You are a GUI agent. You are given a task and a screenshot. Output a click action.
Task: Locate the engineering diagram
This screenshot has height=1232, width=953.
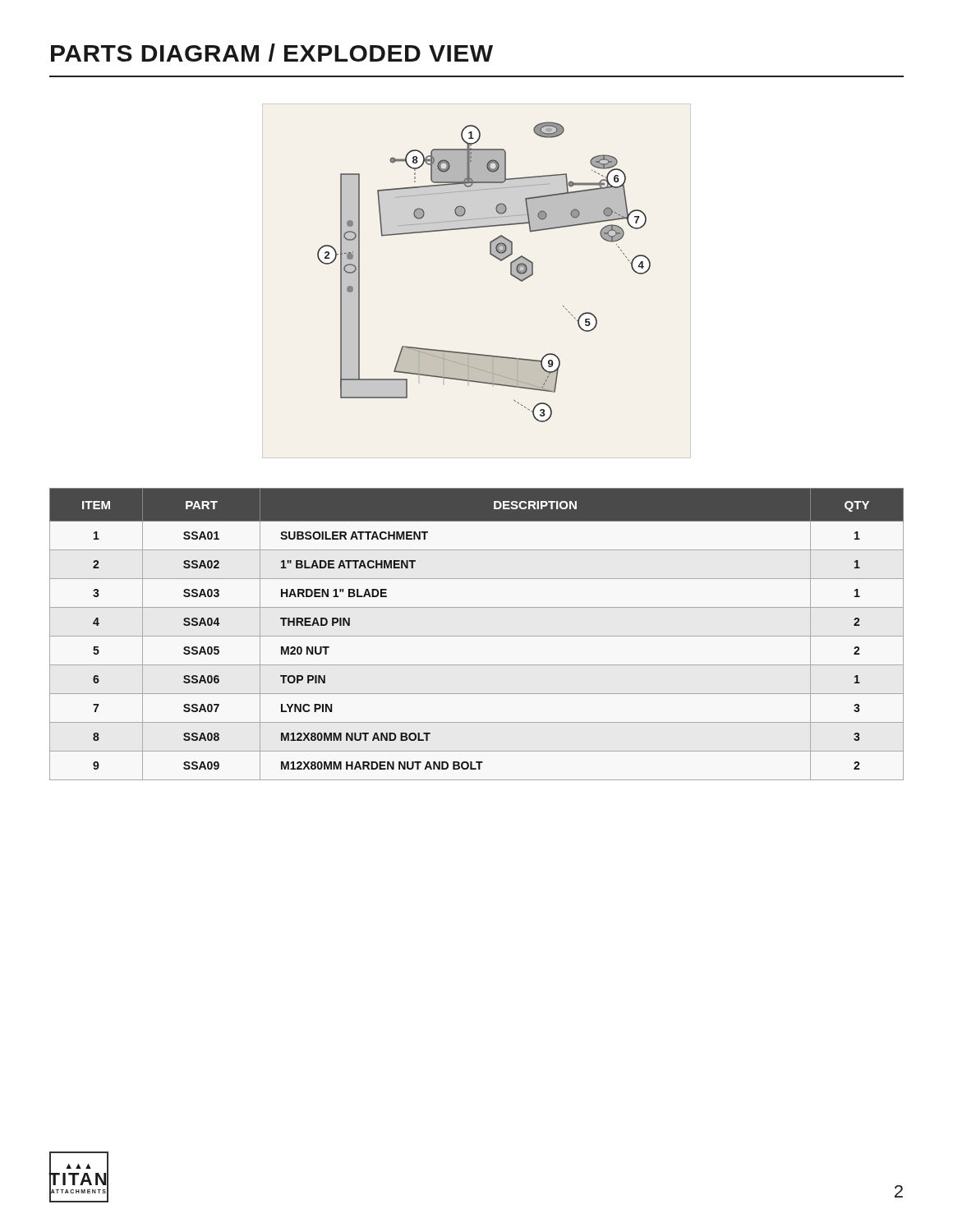(476, 281)
